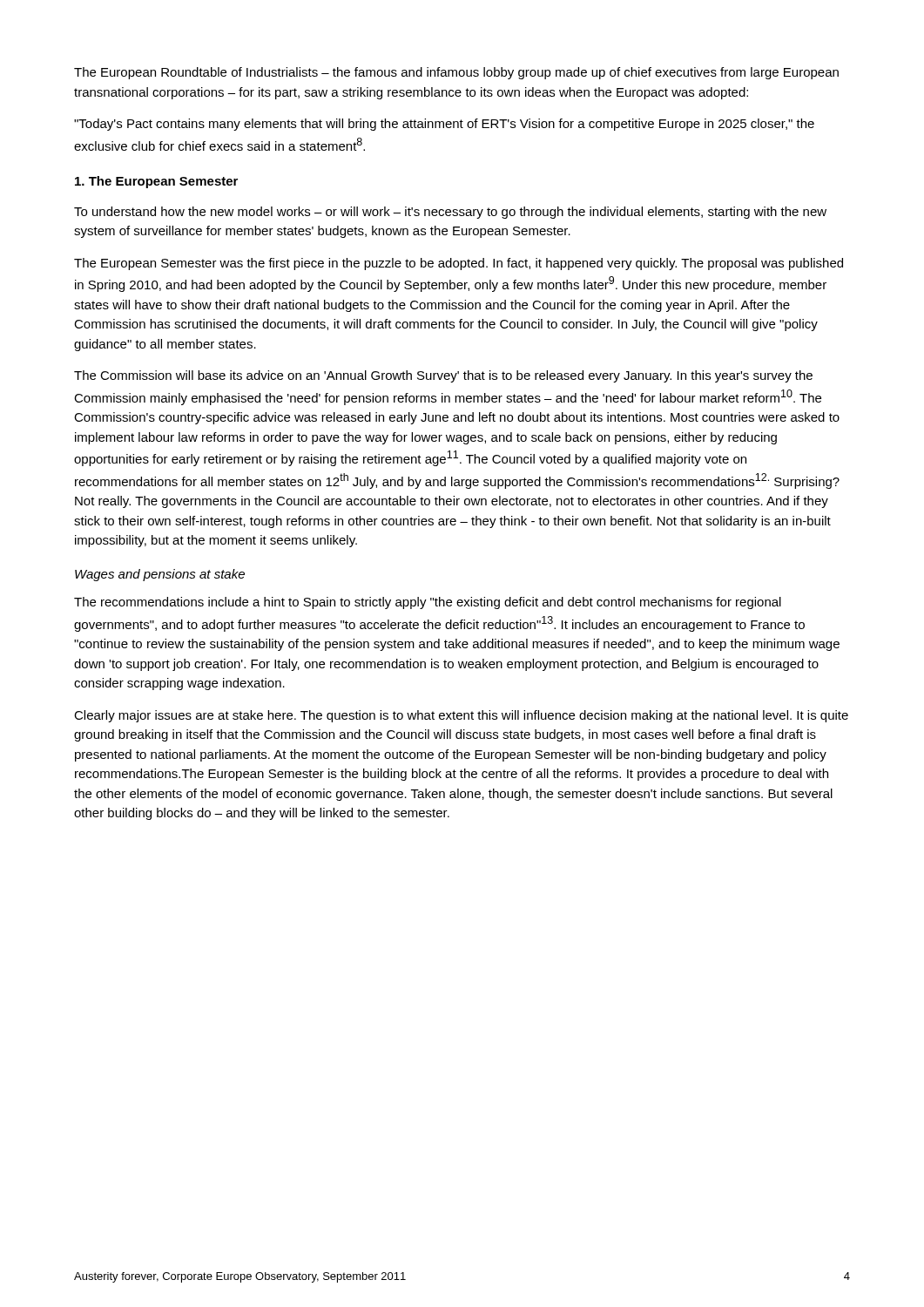Image resolution: width=924 pixels, height=1307 pixels.
Task: Point to the text starting "The Commission will base"
Action: pyautogui.click(x=462, y=458)
